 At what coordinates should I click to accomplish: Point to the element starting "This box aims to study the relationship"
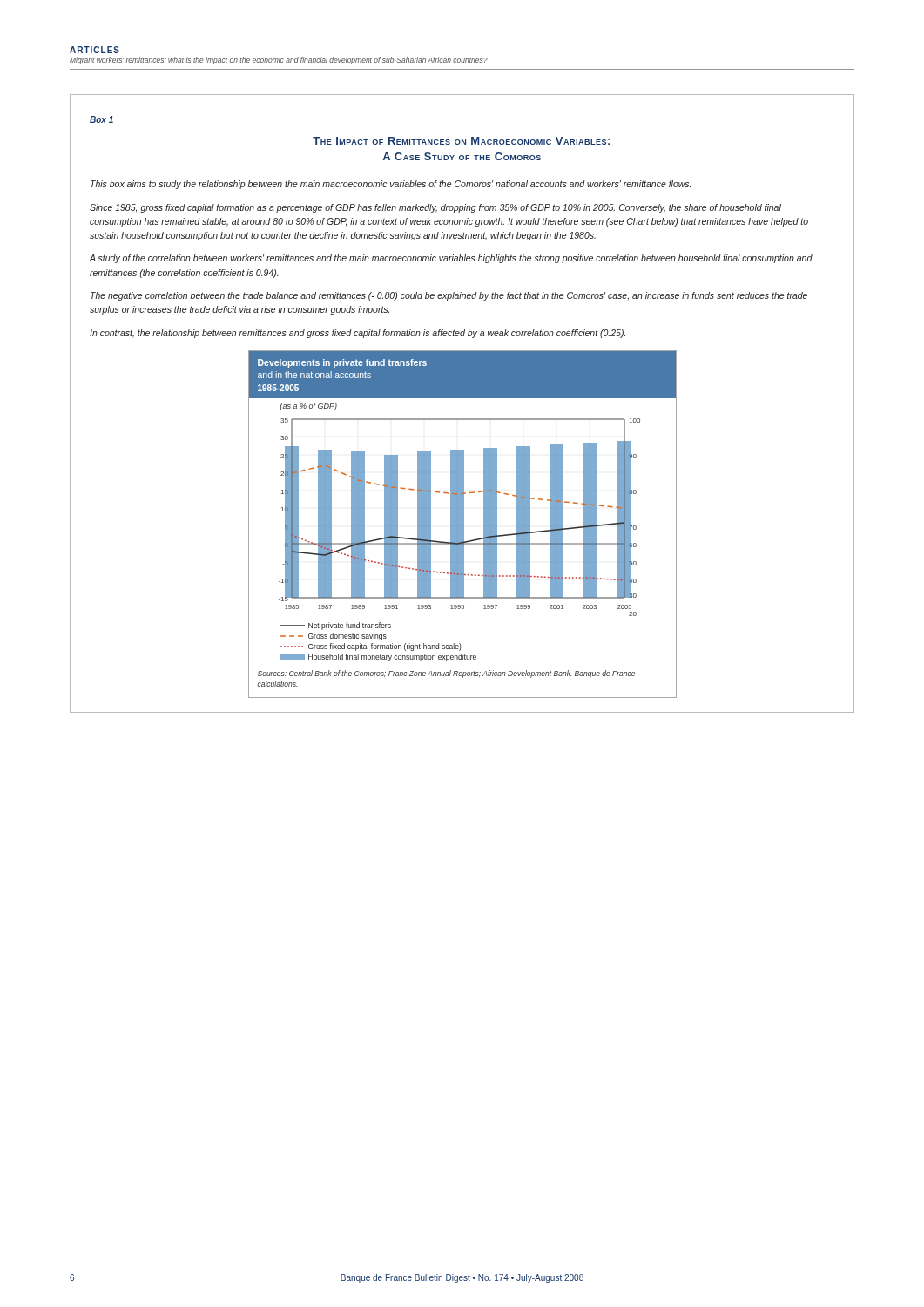(391, 184)
